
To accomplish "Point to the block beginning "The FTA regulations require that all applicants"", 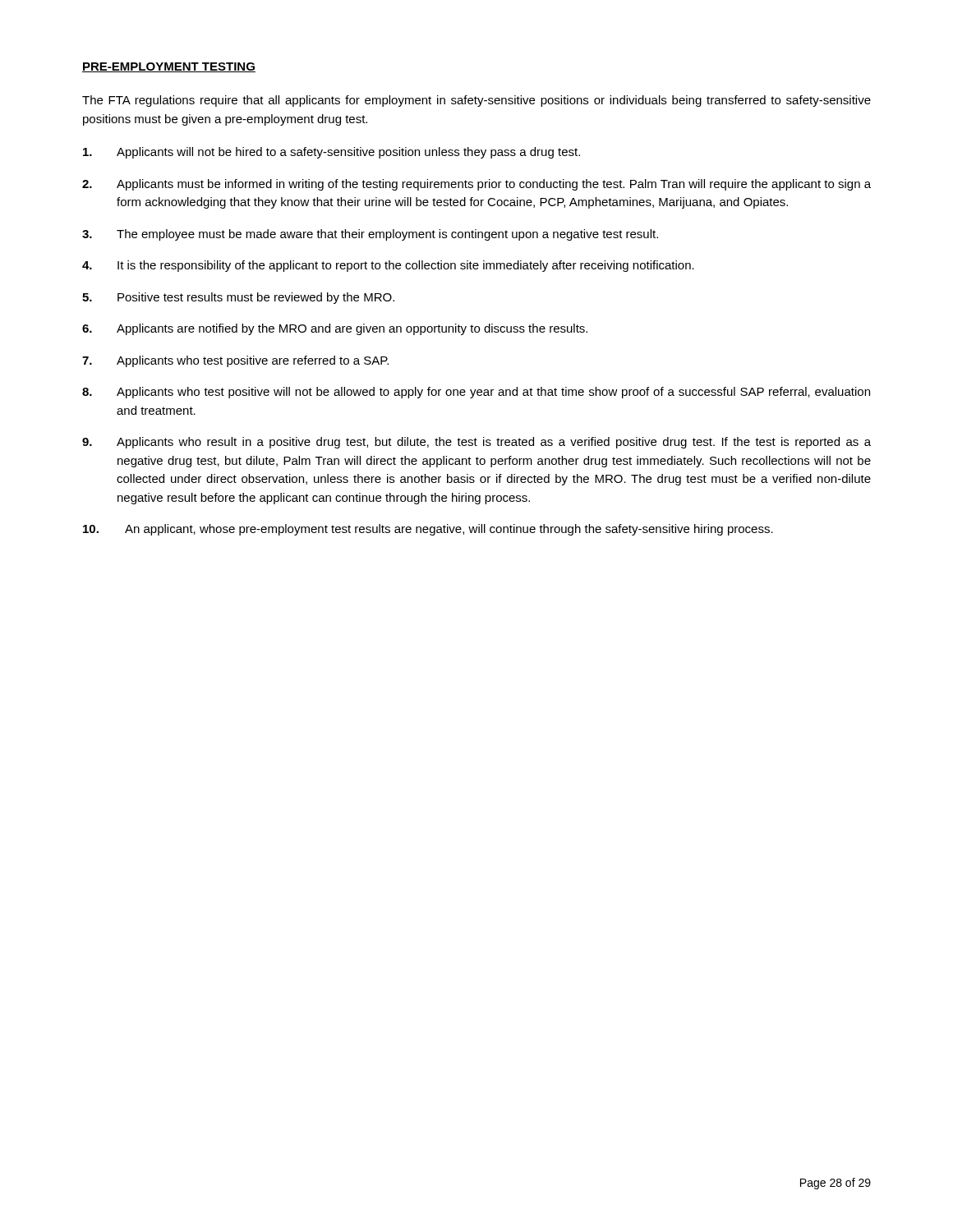I will point(476,109).
